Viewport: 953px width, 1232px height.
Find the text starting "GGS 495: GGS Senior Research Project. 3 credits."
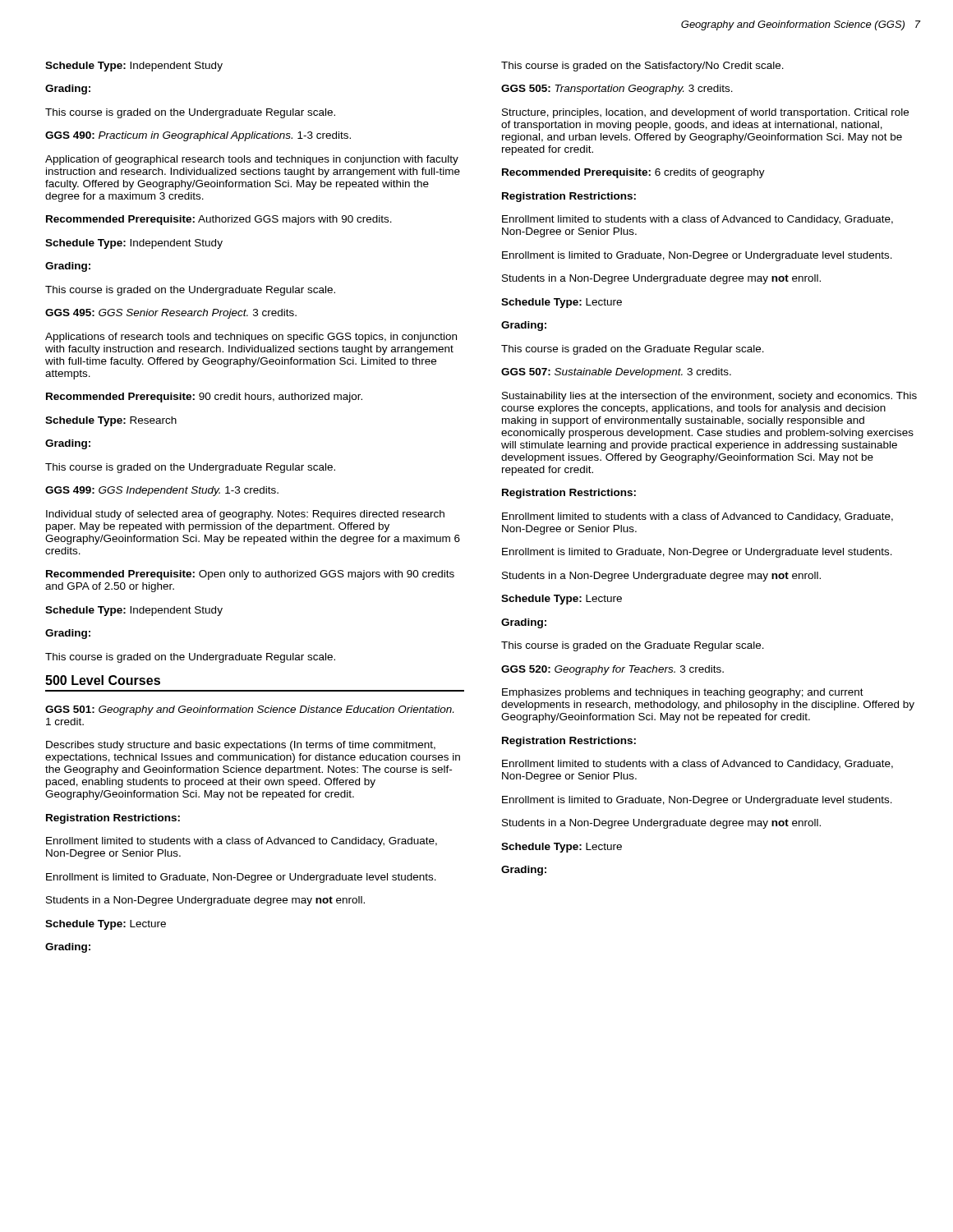255,343
